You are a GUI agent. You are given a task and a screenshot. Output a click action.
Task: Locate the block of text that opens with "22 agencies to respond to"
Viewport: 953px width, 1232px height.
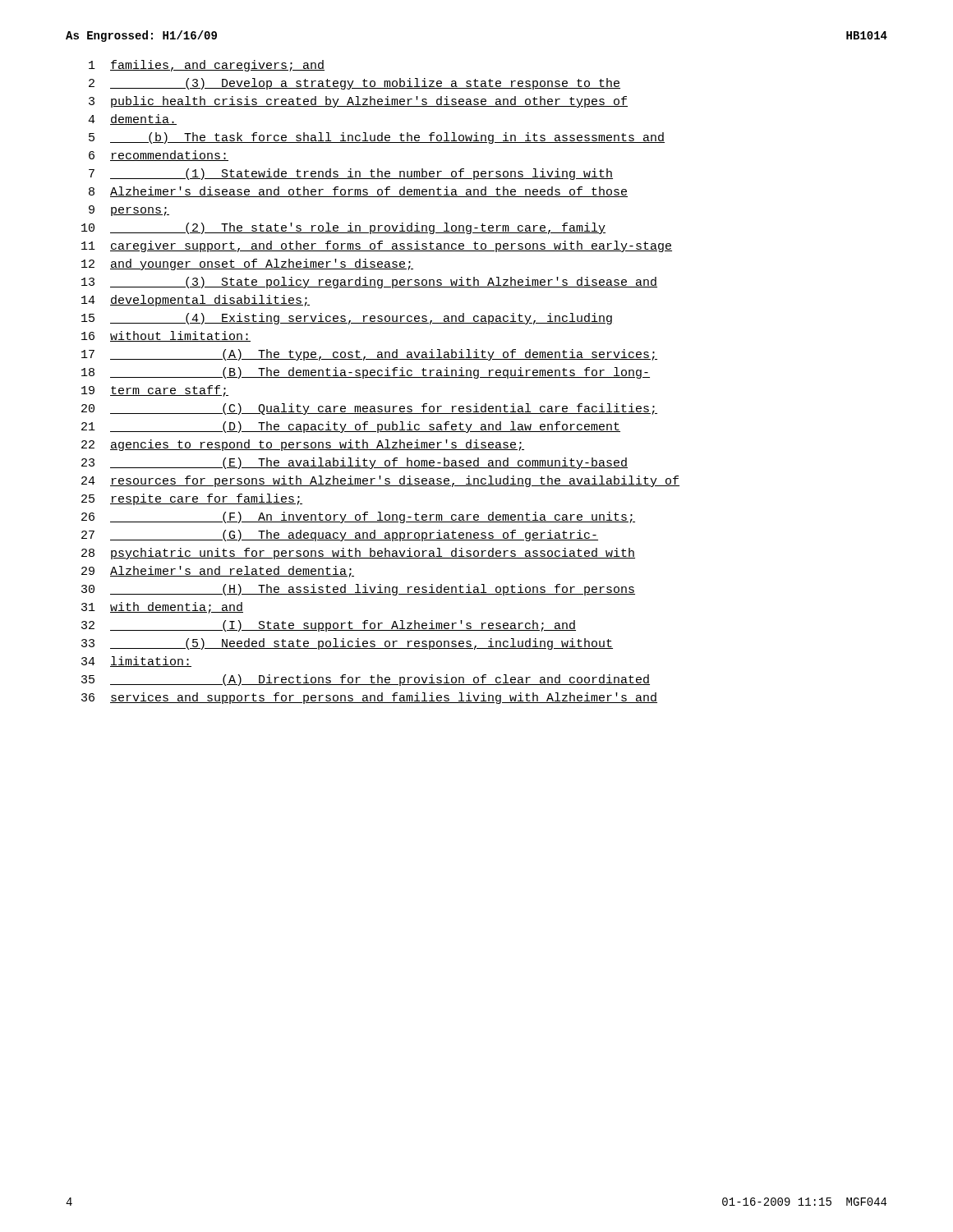click(295, 446)
